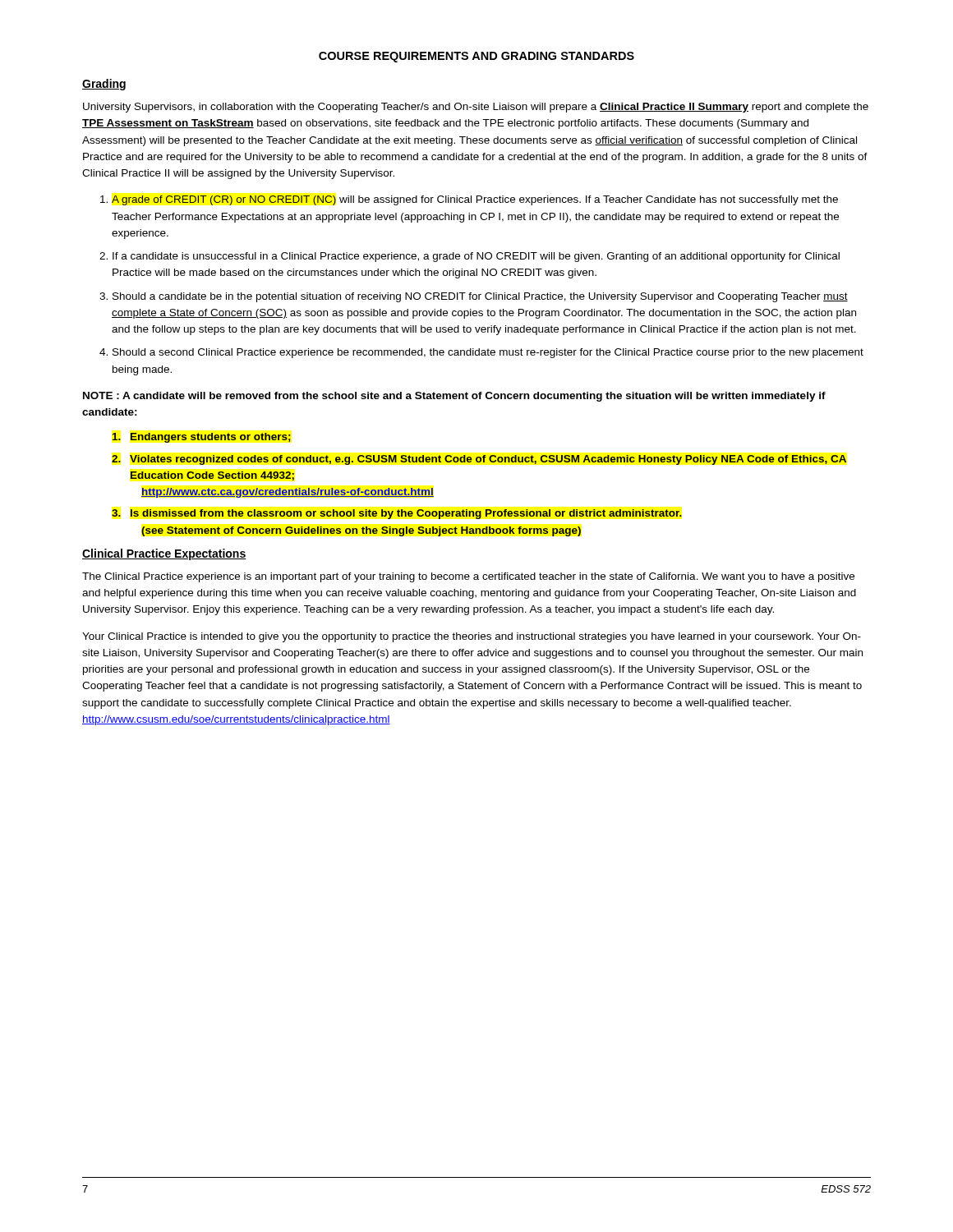
Task: Click on the list item containing "Endangers students or"
Action: pos(201,437)
